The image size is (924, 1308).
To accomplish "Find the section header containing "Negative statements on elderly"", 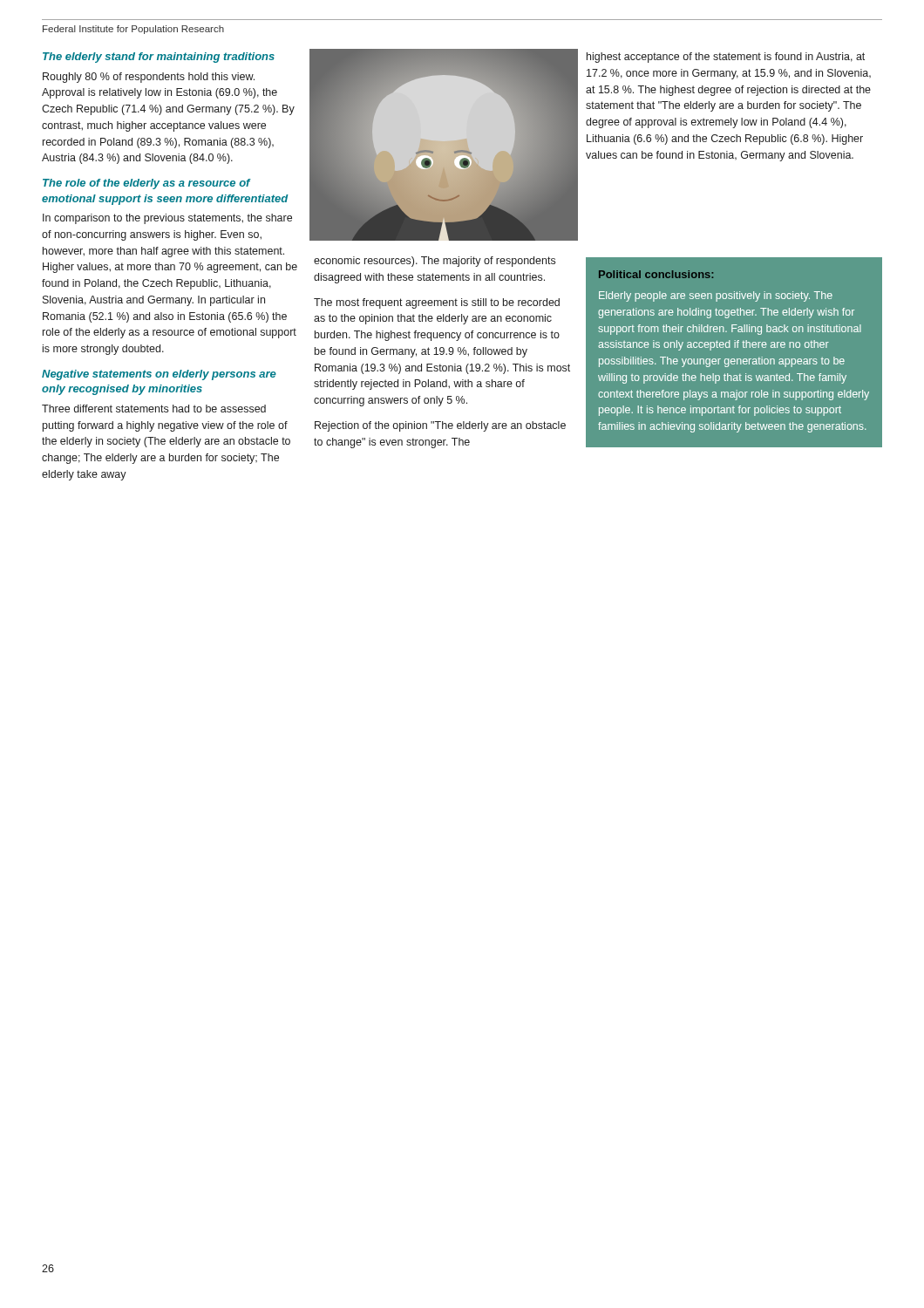I will coord(159,381).
